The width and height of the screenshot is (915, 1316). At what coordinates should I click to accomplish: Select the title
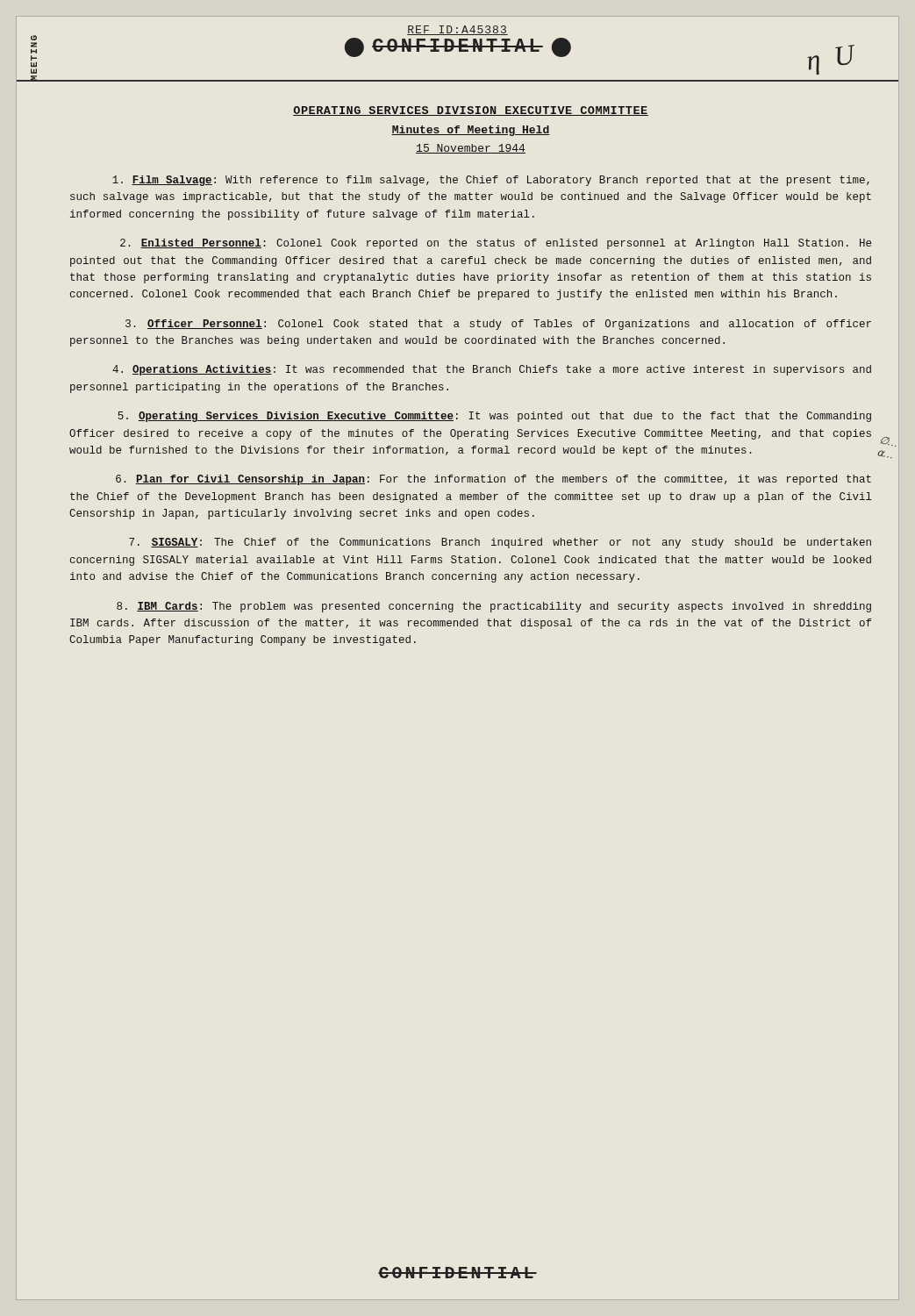[471, 111]
